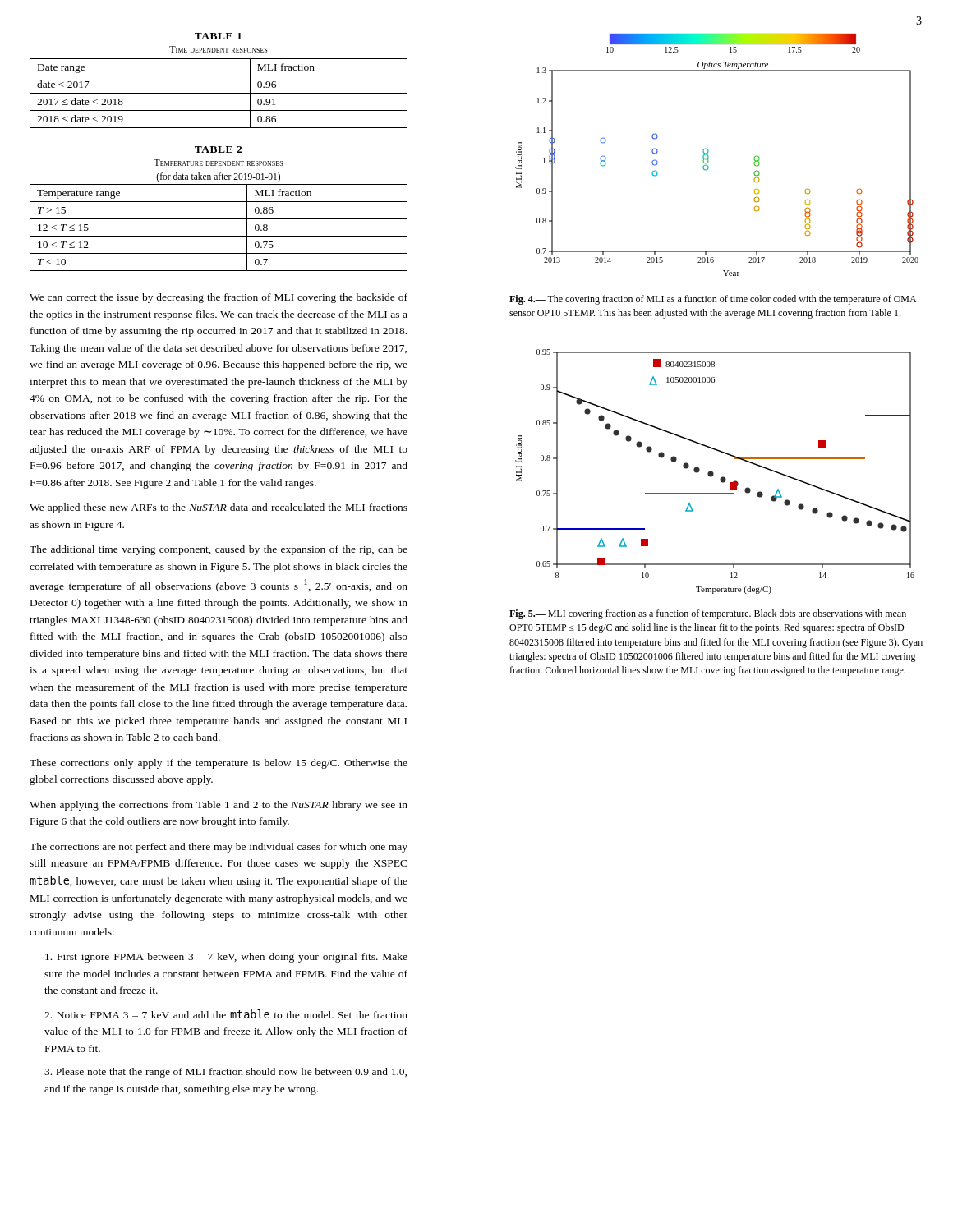The width and height of the screenshot is (953, 1232).
Task: Select the element starting "The corrections are not perfect and there may"
Action: pos(219,889)
